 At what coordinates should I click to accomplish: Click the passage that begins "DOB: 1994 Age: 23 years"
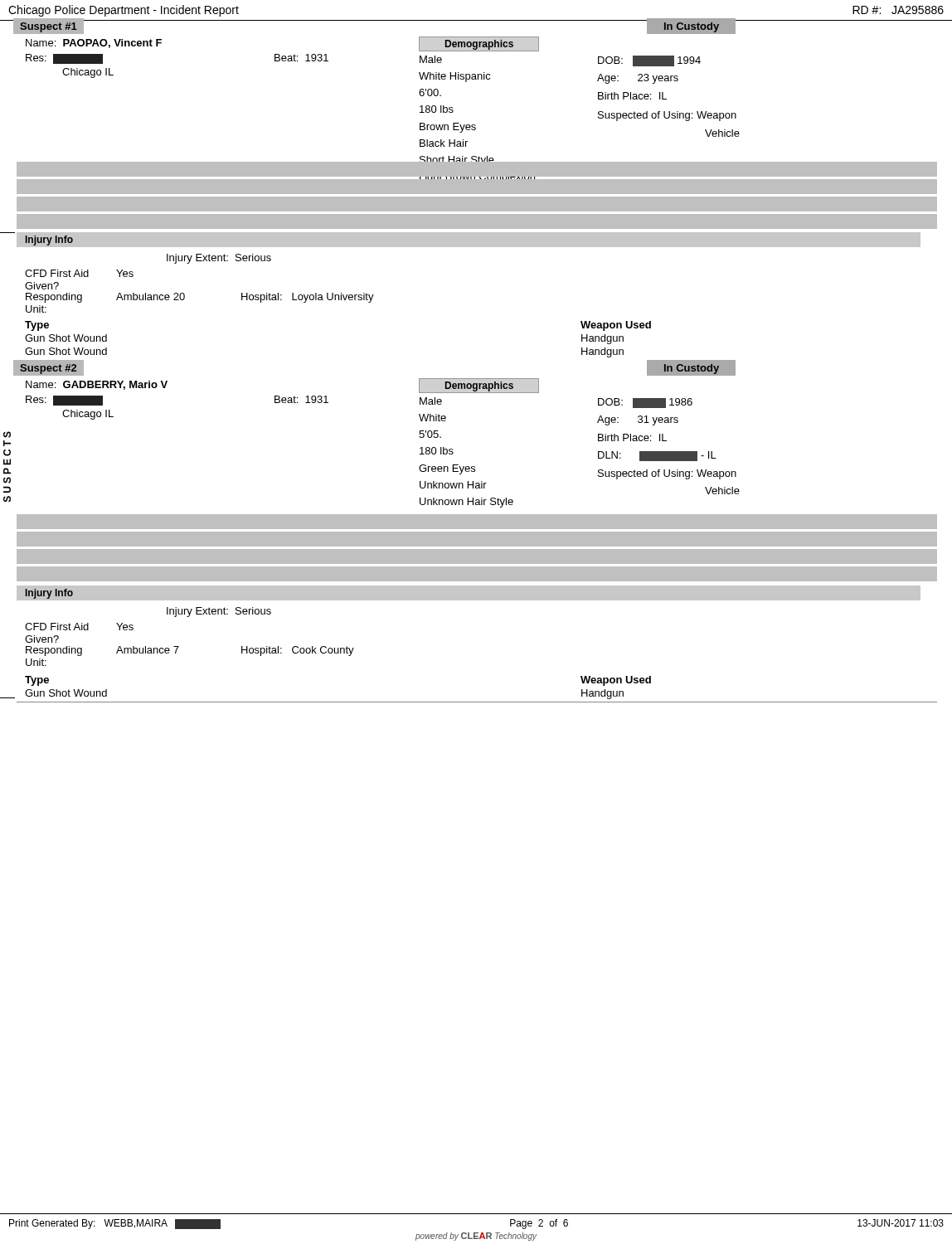pyautogui.click(x=668, y=96)
